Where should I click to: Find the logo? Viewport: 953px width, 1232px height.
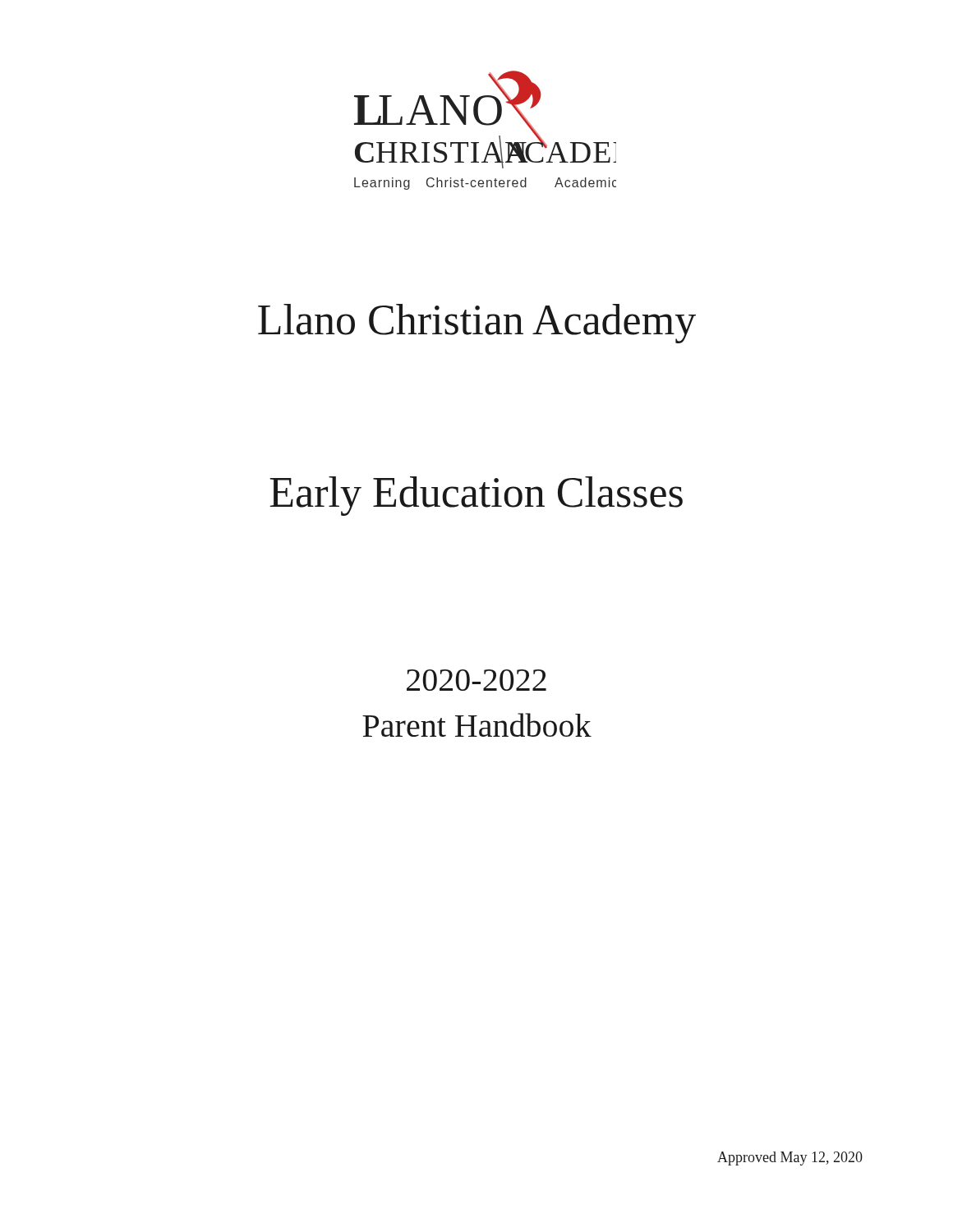tap(476, 145)
